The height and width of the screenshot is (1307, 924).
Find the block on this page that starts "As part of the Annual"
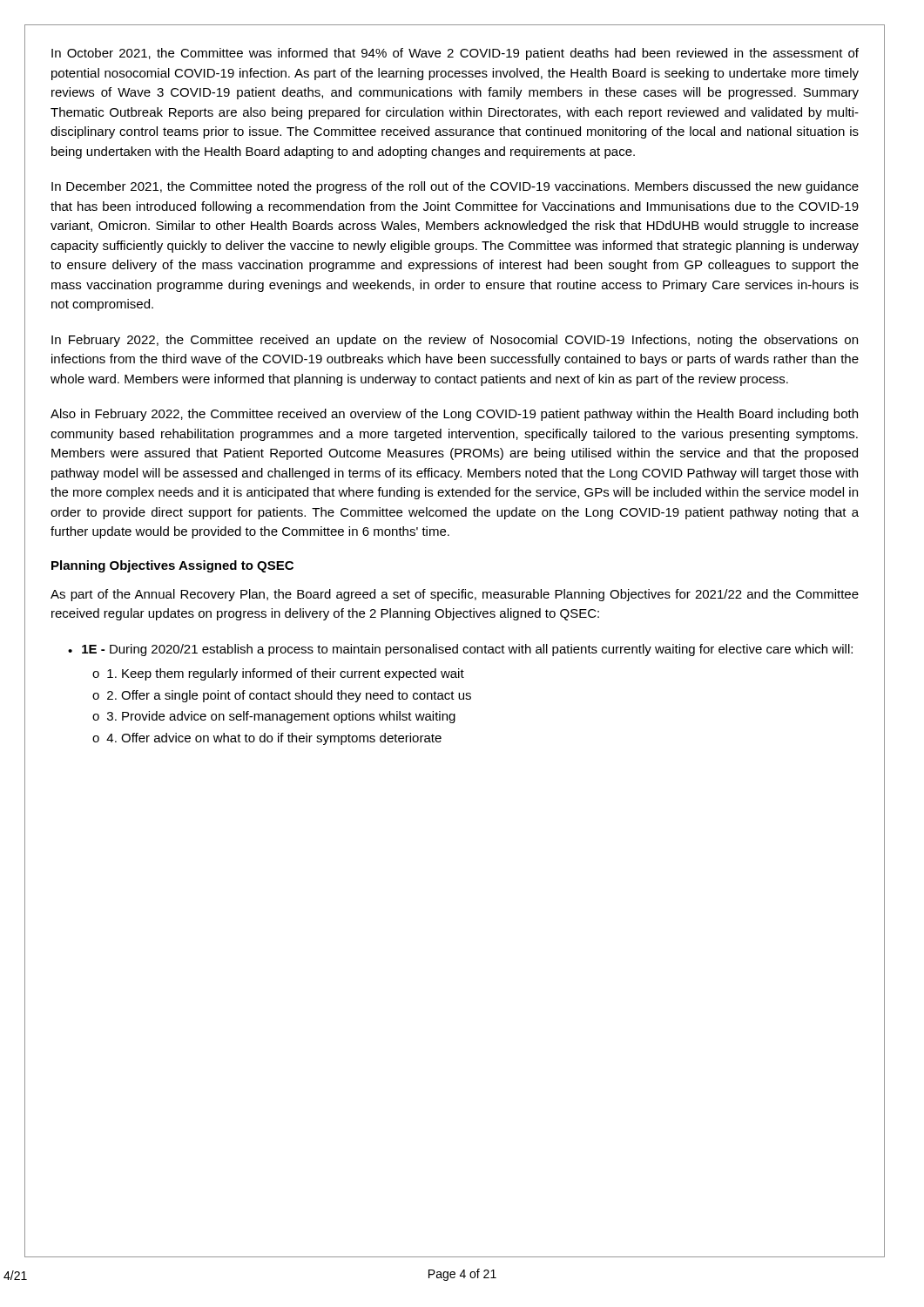[455, 603]
